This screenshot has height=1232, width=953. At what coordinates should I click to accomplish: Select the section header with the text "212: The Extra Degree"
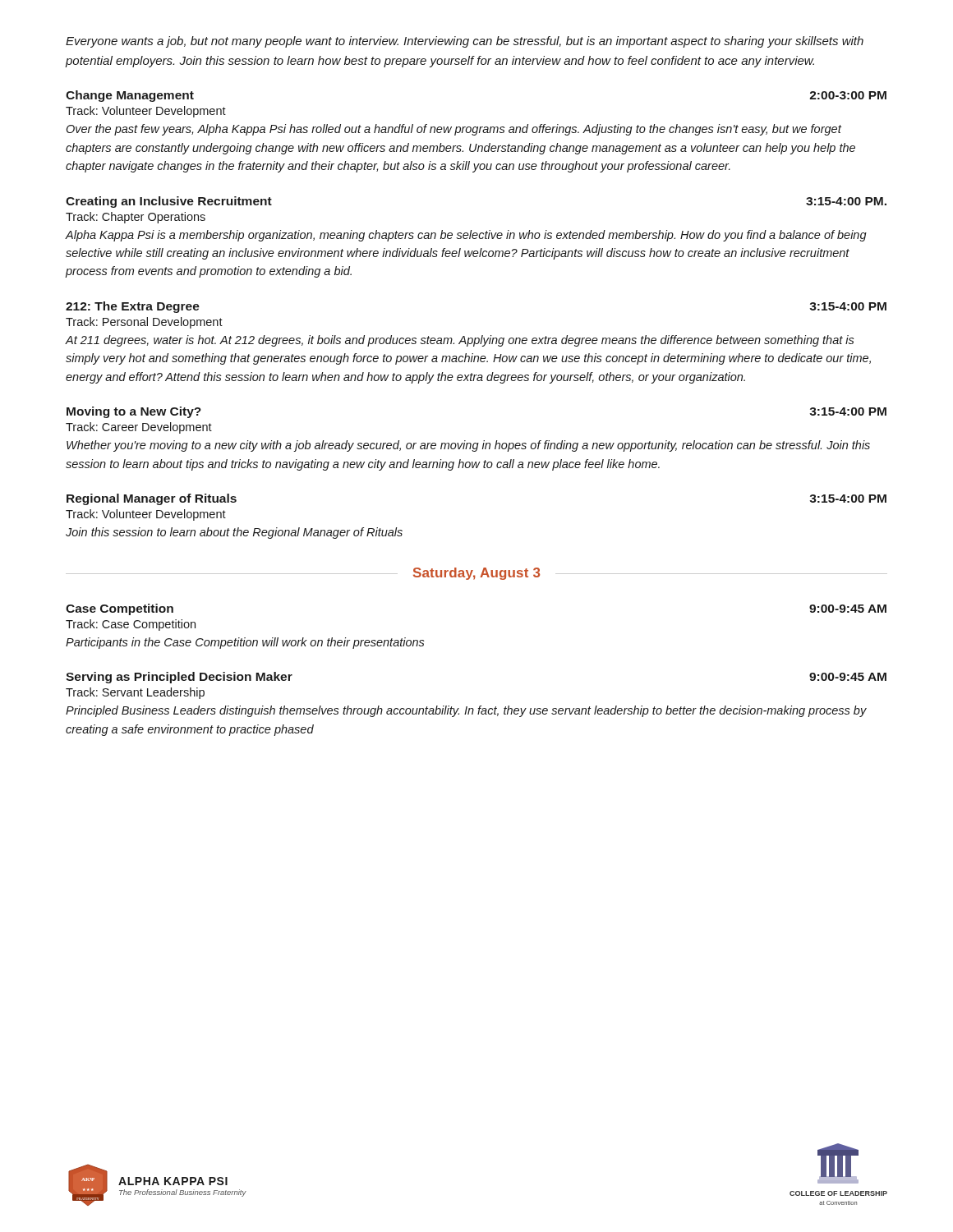[476, 343]
